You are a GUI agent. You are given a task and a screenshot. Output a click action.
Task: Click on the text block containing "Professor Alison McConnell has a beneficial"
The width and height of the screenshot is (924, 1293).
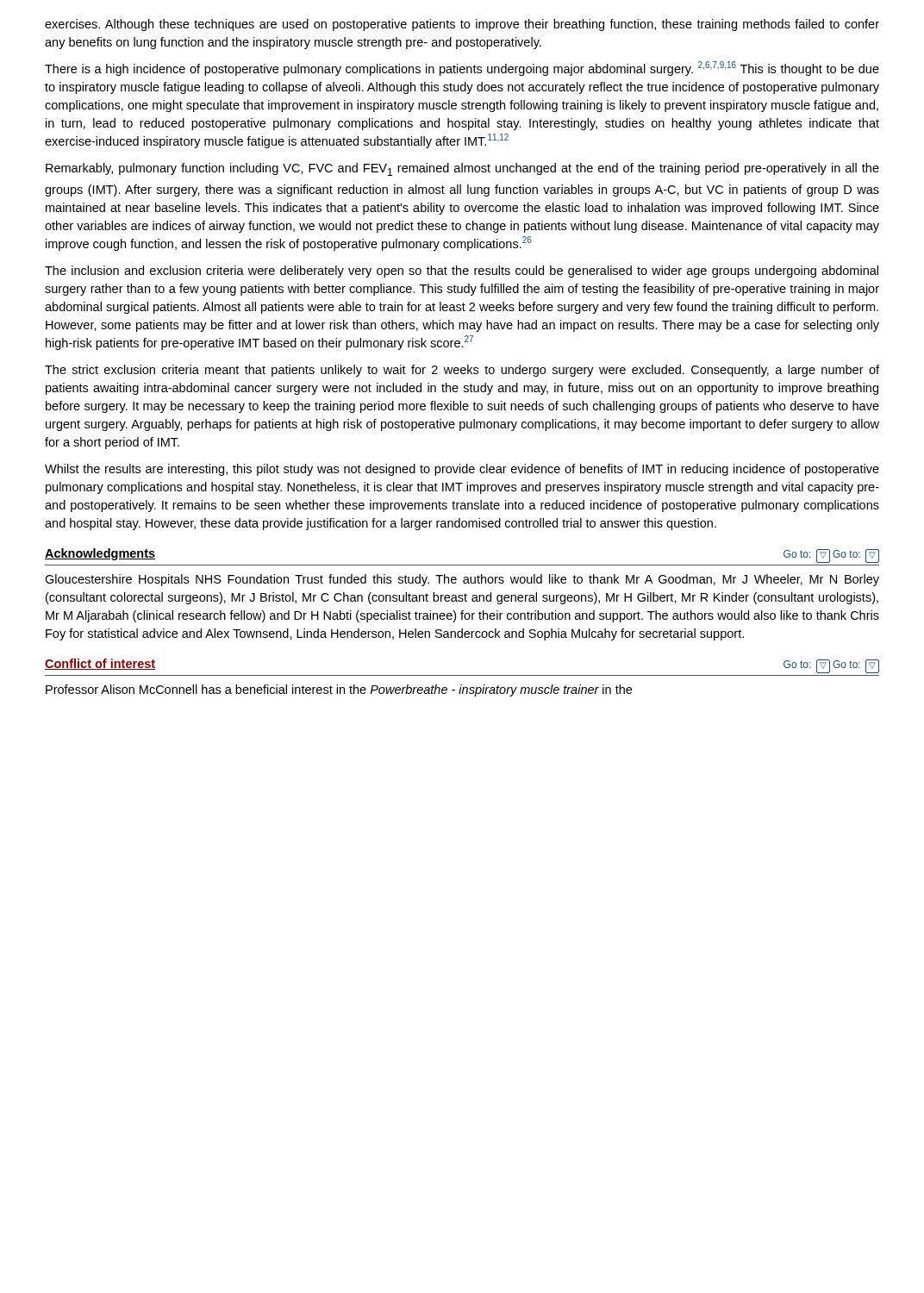coord(462,690)
